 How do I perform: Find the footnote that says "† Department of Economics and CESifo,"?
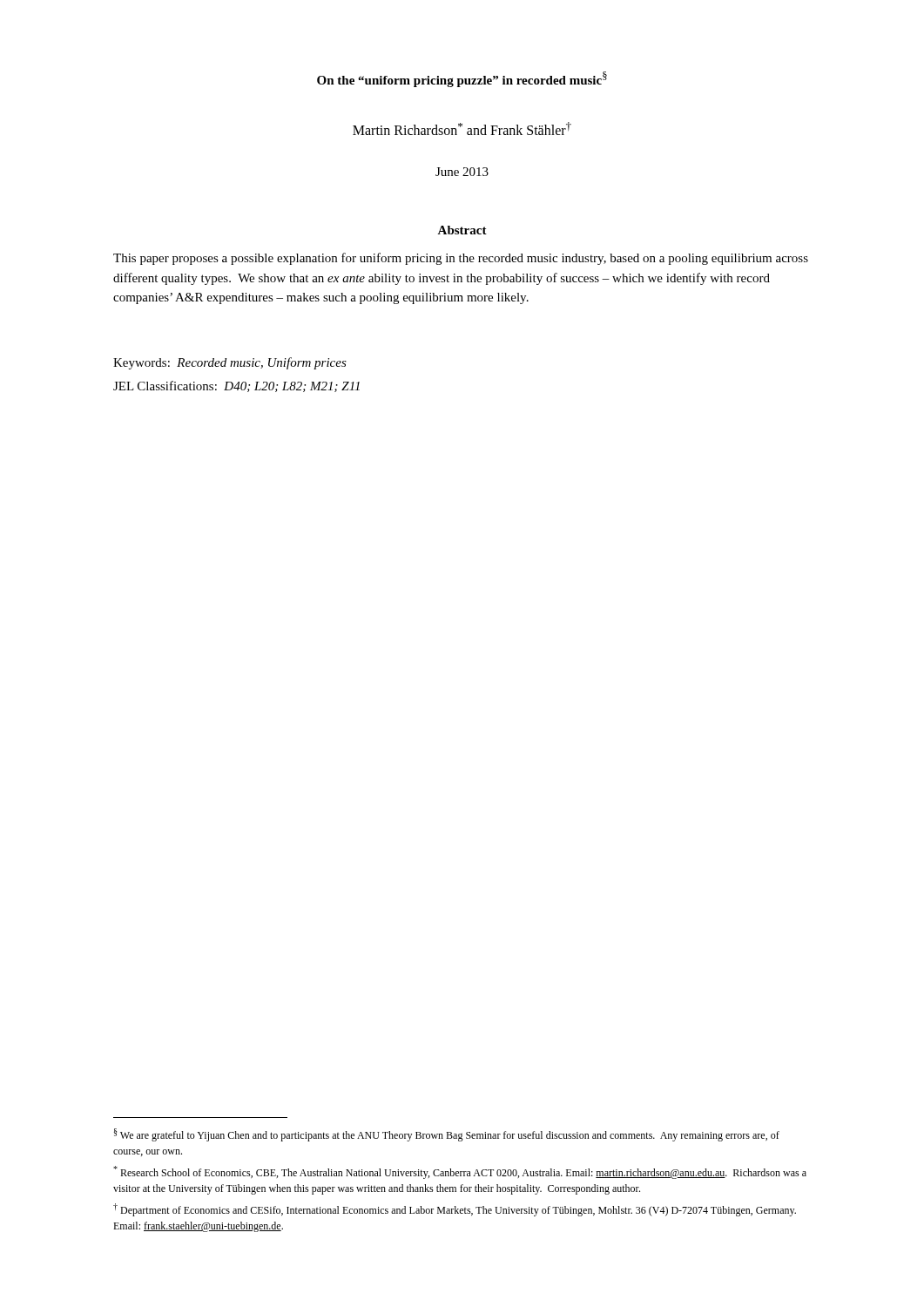point(455,1217)
